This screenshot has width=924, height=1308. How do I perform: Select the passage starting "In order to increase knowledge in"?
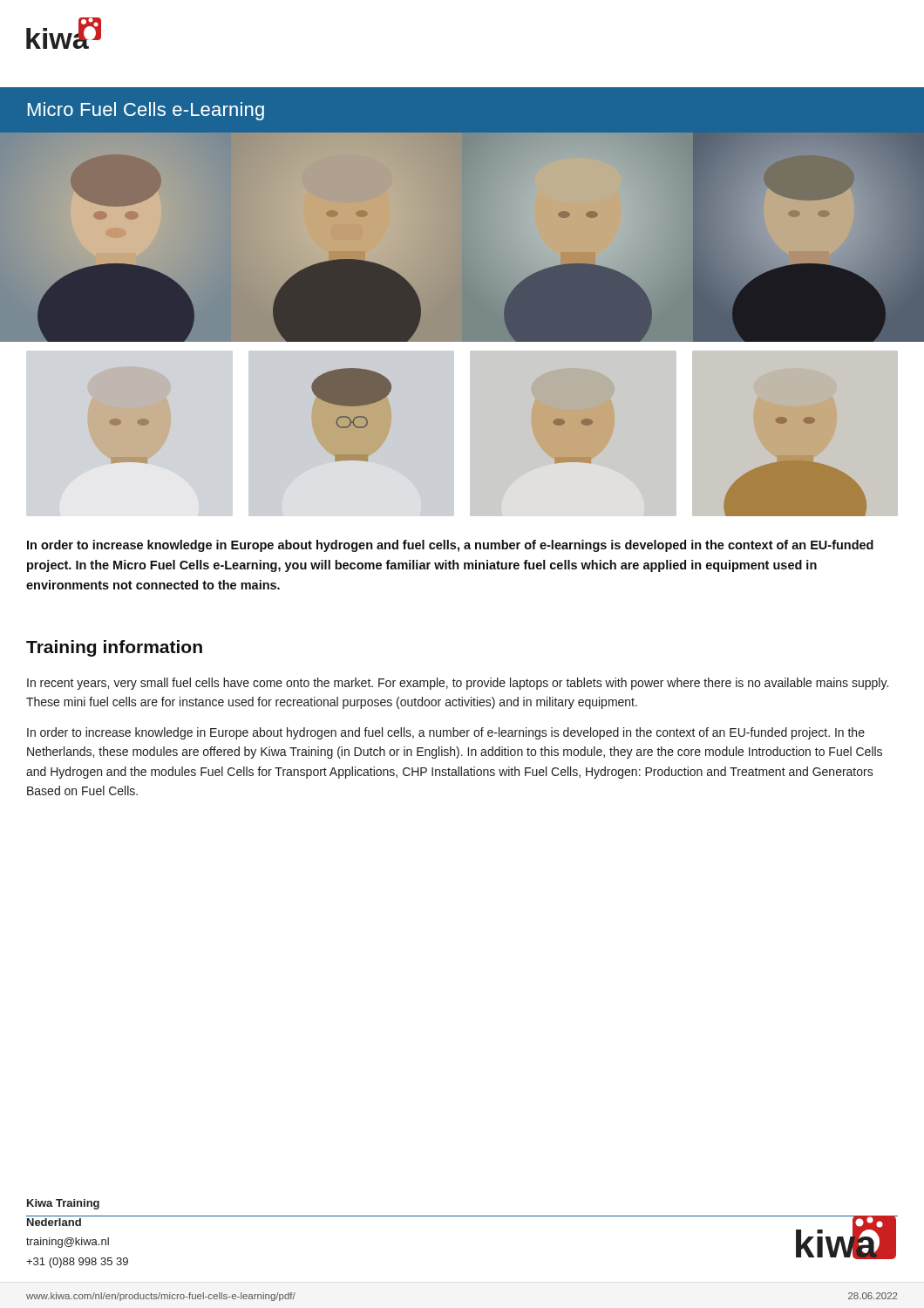(450, 565)
